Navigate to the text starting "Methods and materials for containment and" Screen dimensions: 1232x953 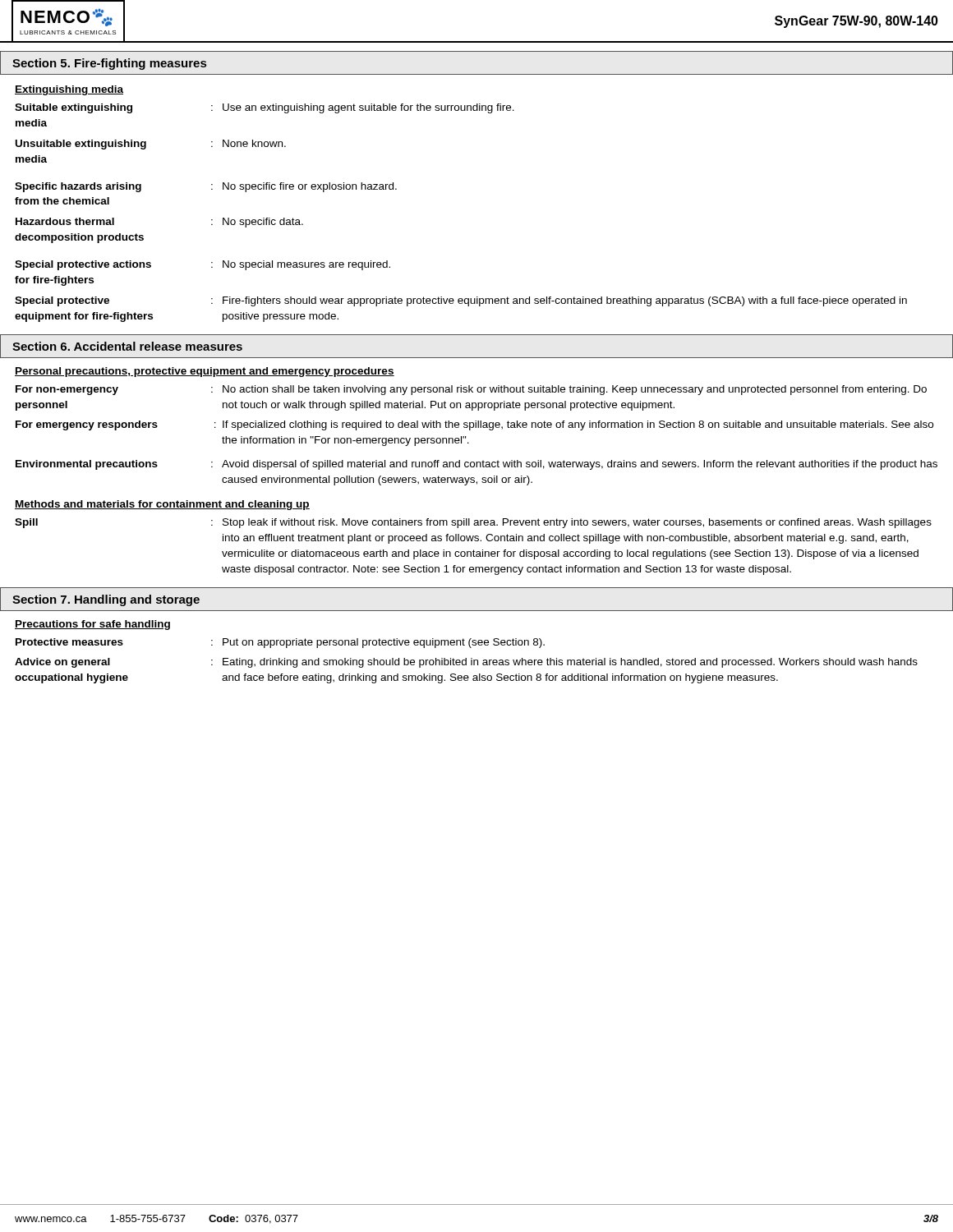[162, 504]
